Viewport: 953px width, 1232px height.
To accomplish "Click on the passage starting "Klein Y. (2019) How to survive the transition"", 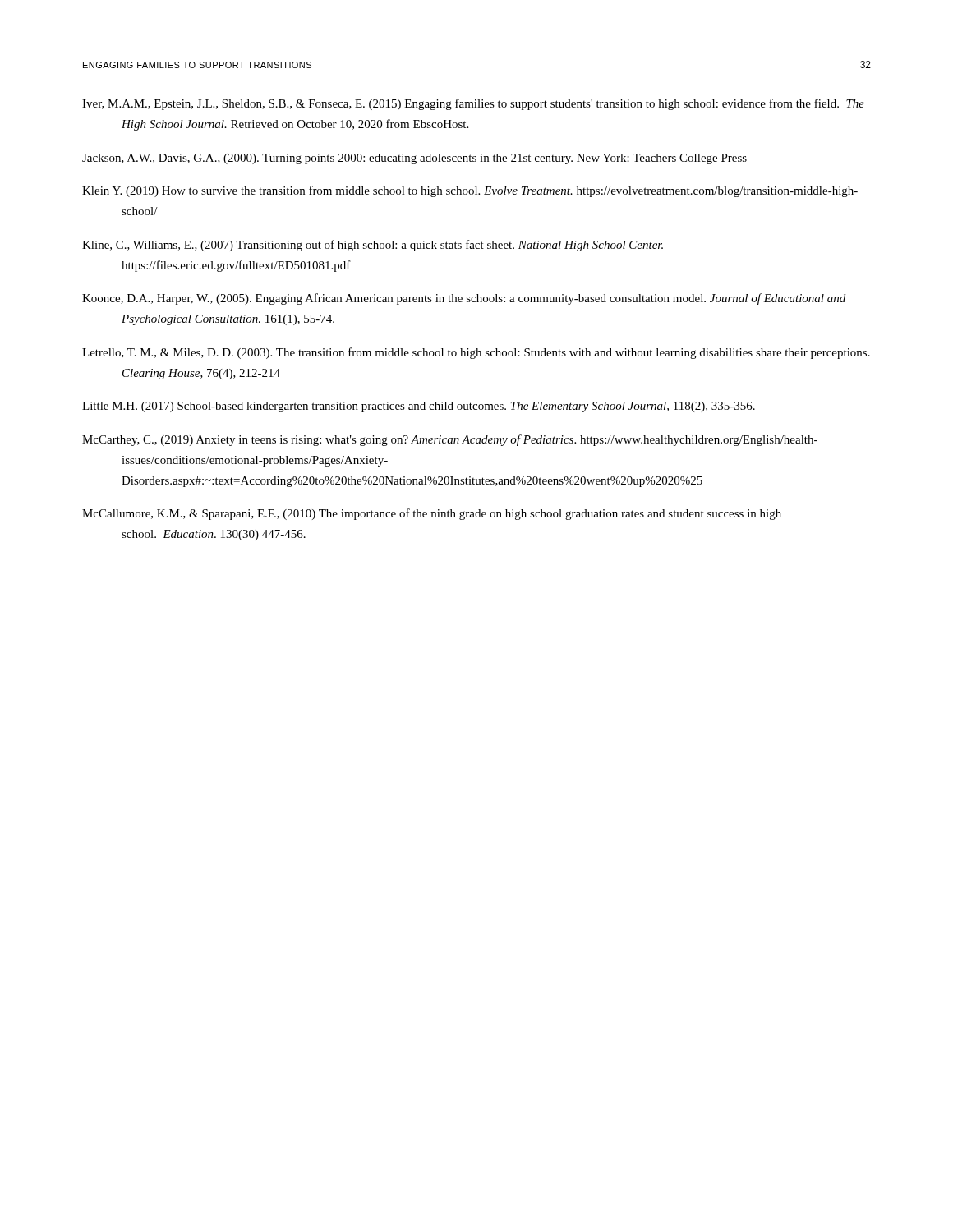I will [476, 201].
